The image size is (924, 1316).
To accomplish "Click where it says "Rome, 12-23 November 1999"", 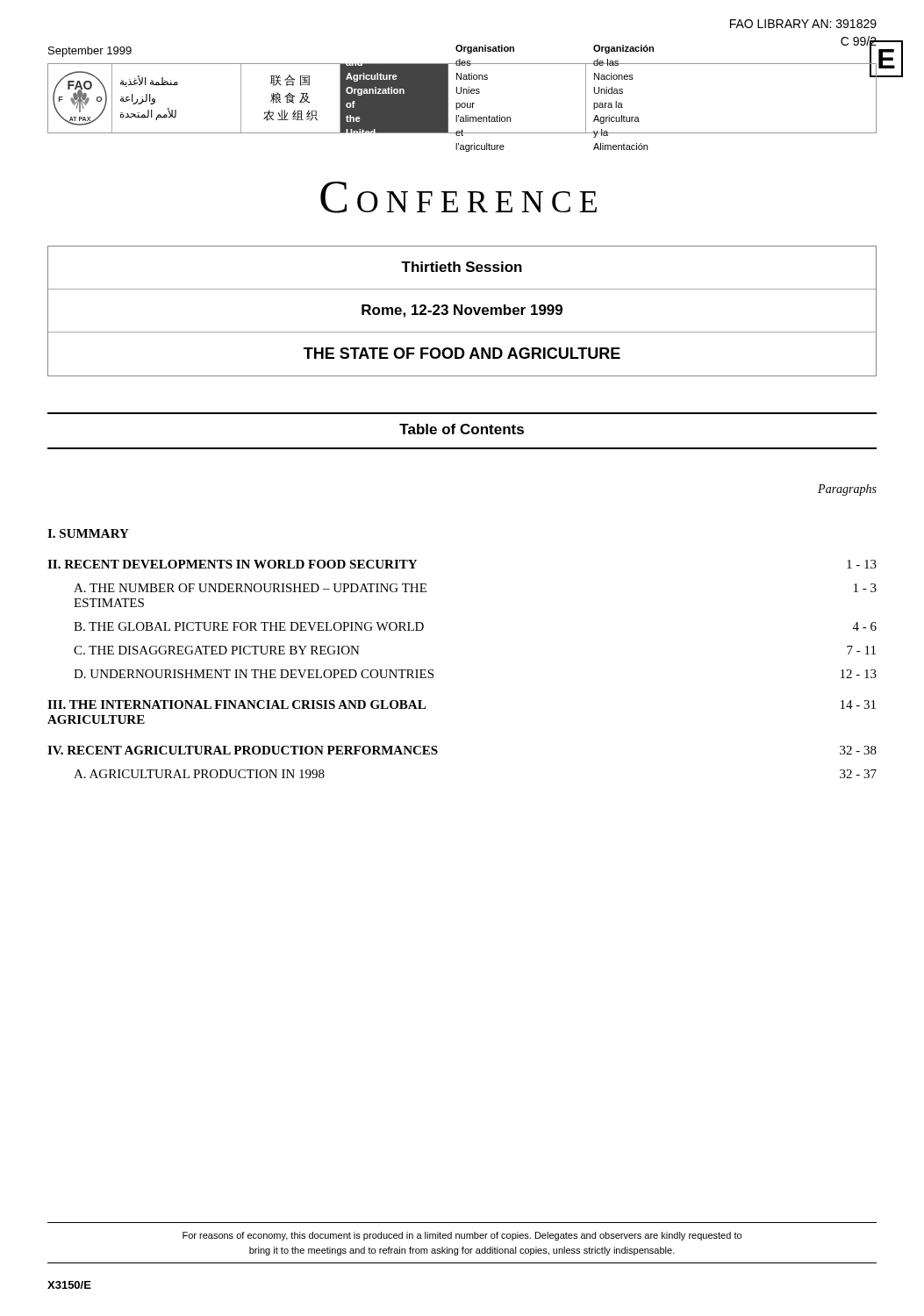I will pos(462,310).
